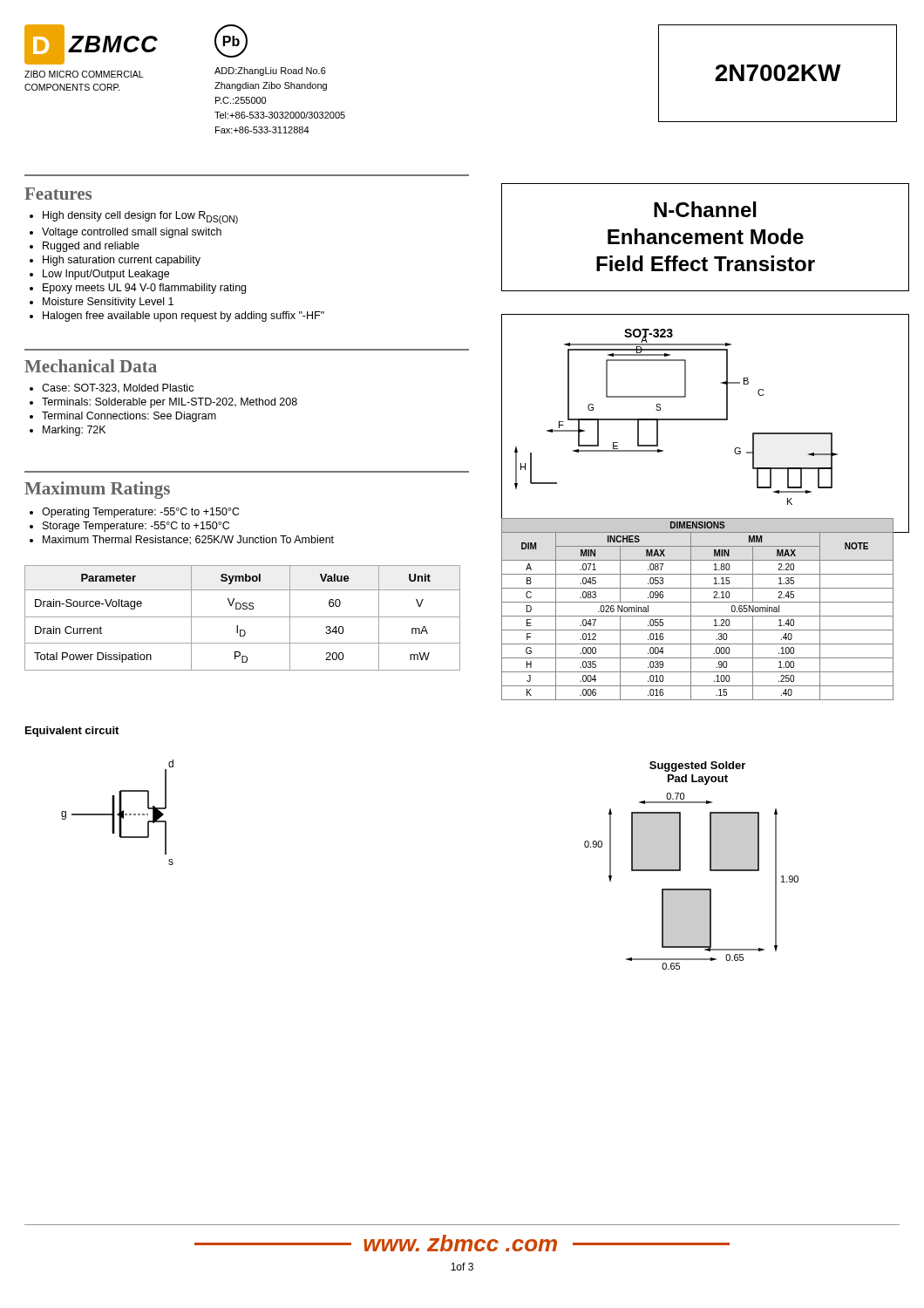
Task: Locate the text "Mechanical Data"
Action: pyautogui.click(x=91, y=366)
